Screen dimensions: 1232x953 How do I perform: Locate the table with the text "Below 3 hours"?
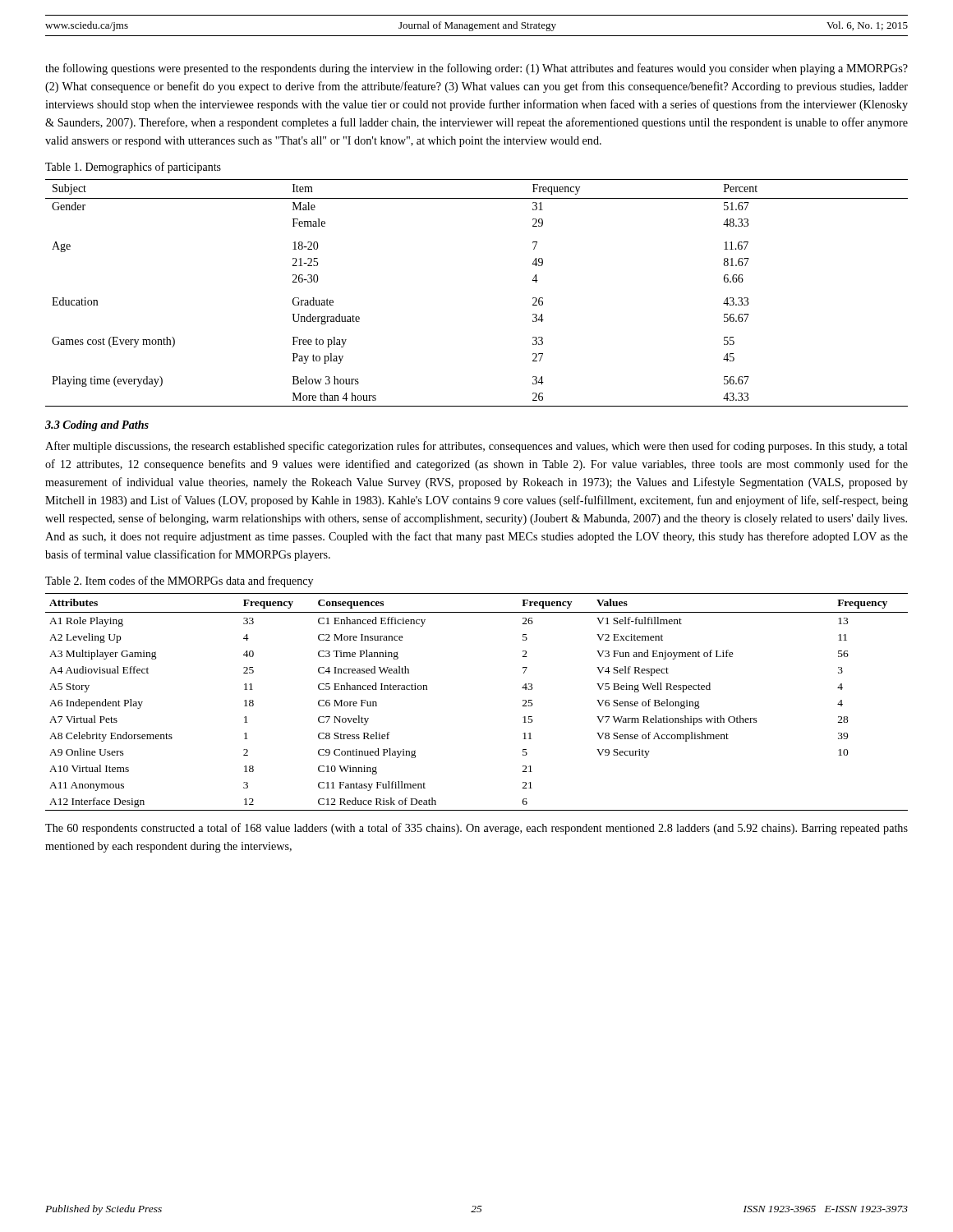coord(476,293)
